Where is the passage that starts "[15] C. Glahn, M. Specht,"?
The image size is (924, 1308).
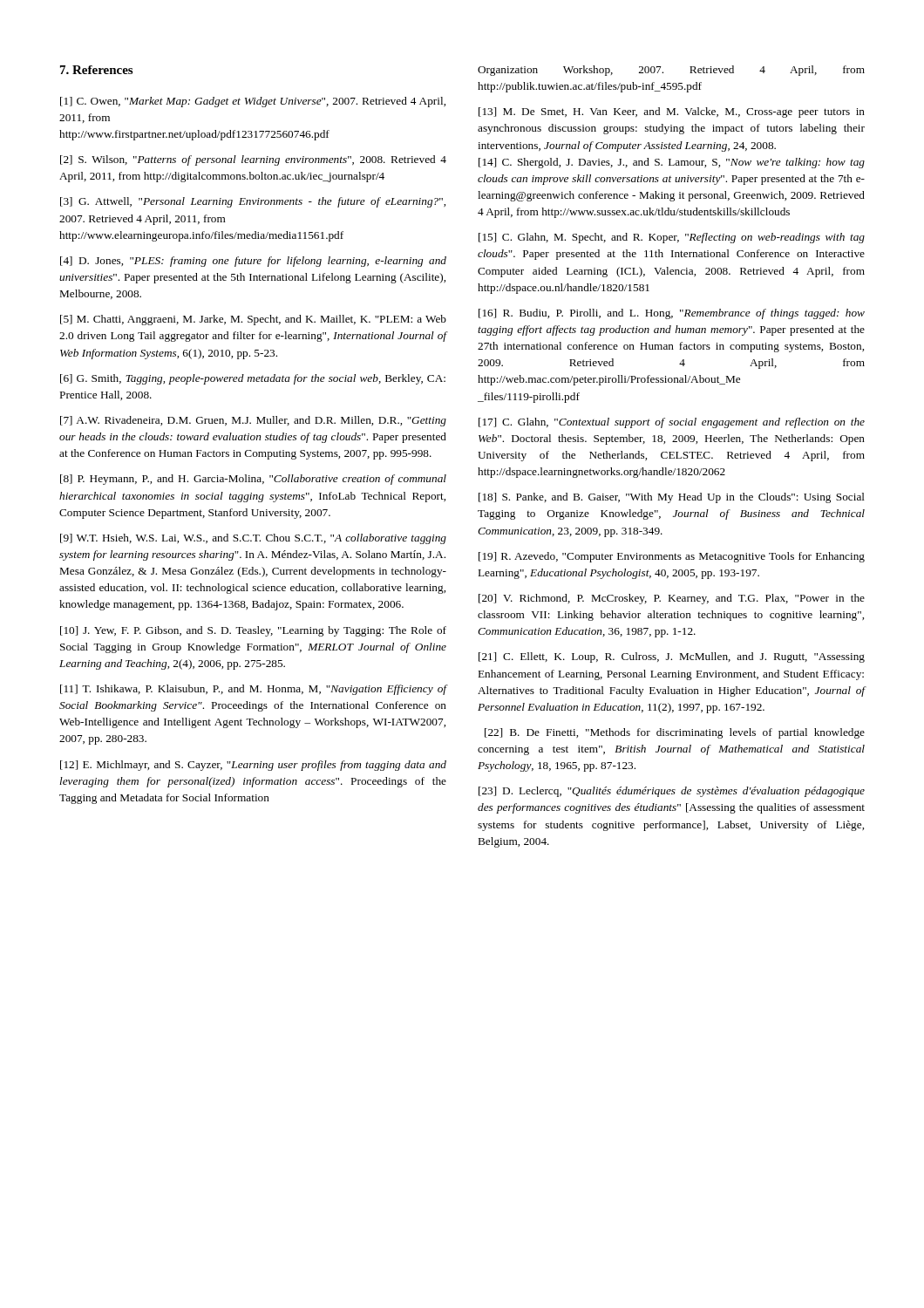[671, 262]
